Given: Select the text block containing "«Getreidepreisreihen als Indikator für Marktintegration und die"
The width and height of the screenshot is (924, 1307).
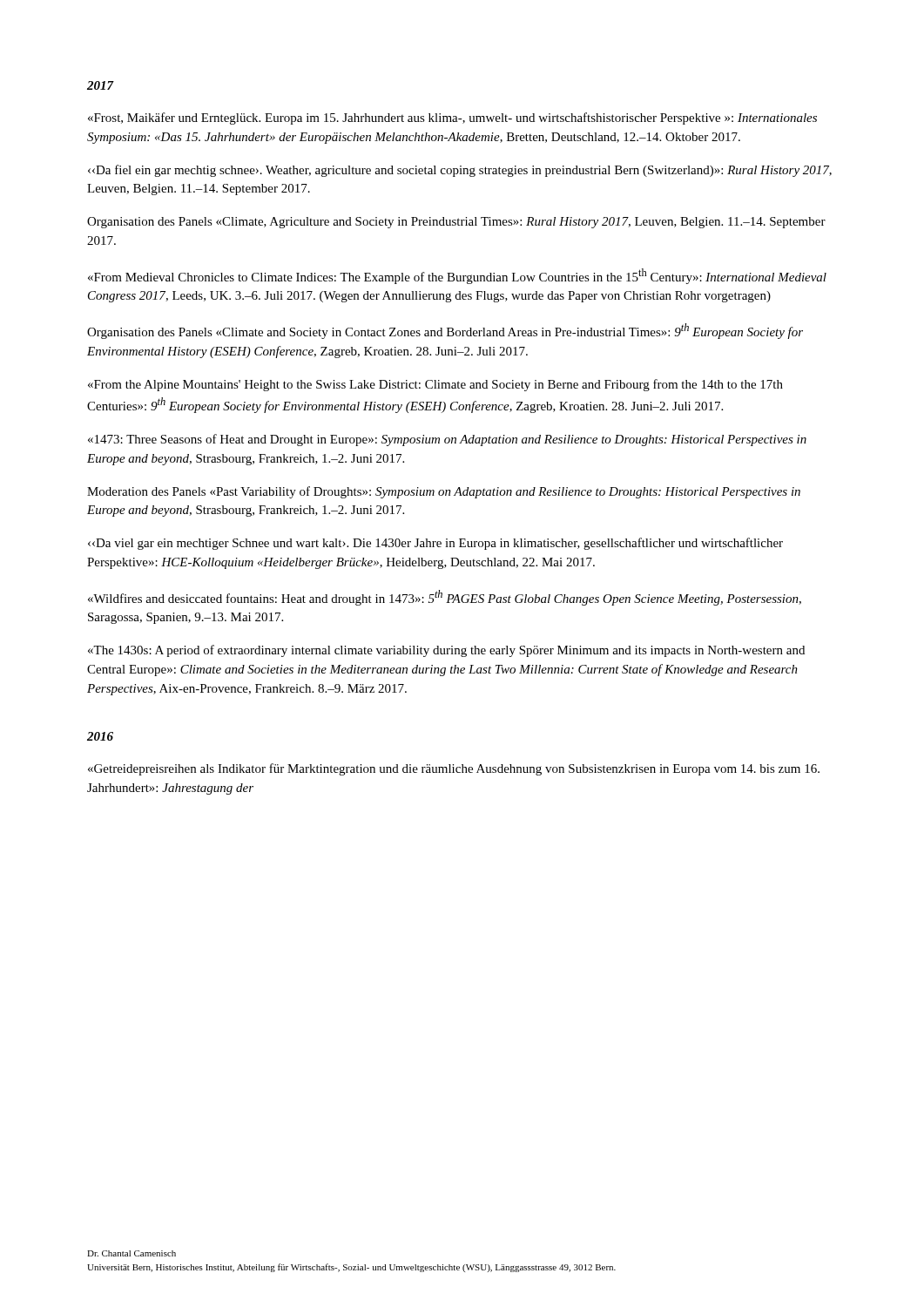Looking at the screenshot, I should click(454, 778).
